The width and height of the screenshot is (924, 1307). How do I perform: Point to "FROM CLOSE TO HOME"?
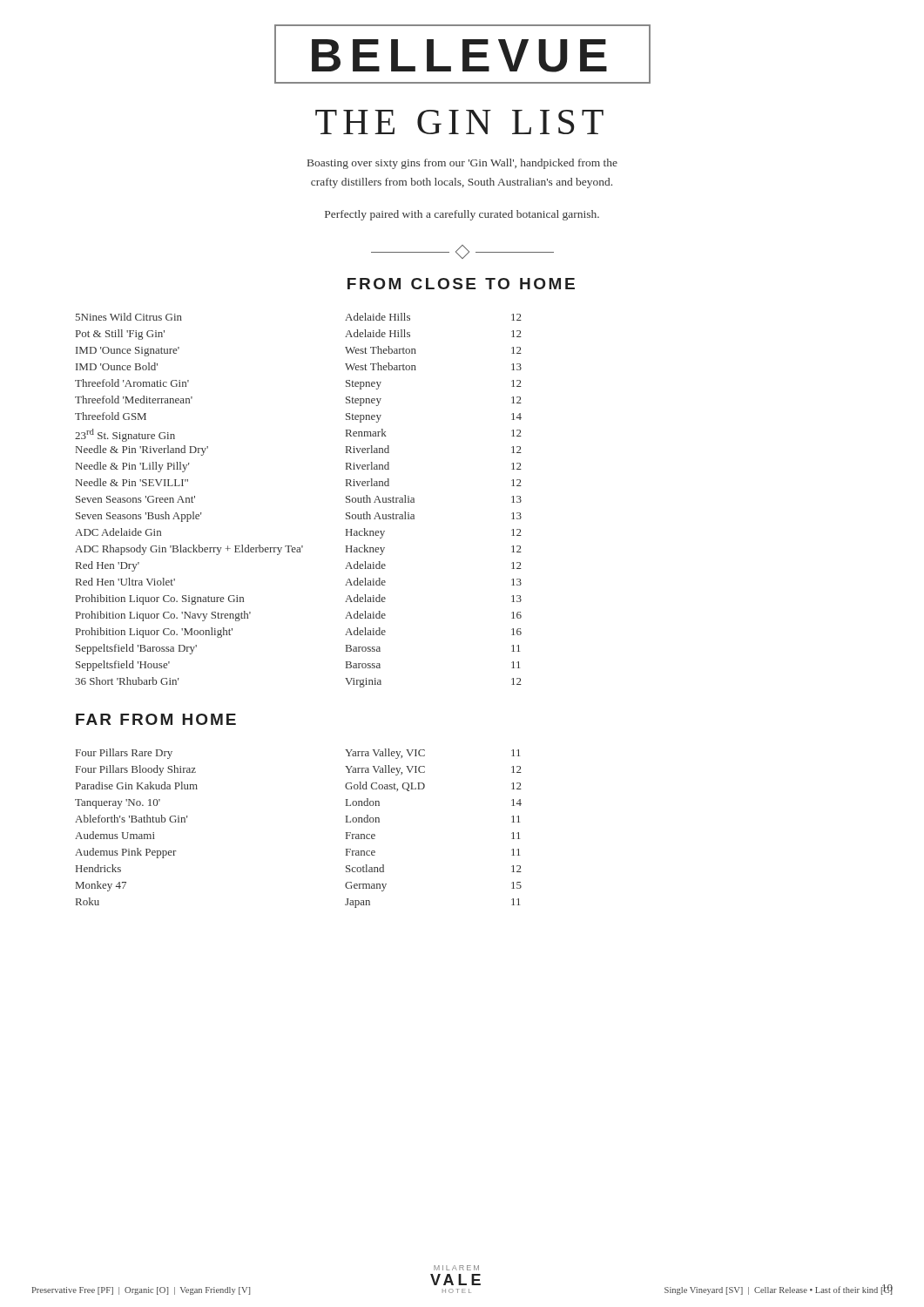click(x=462, y=284)
